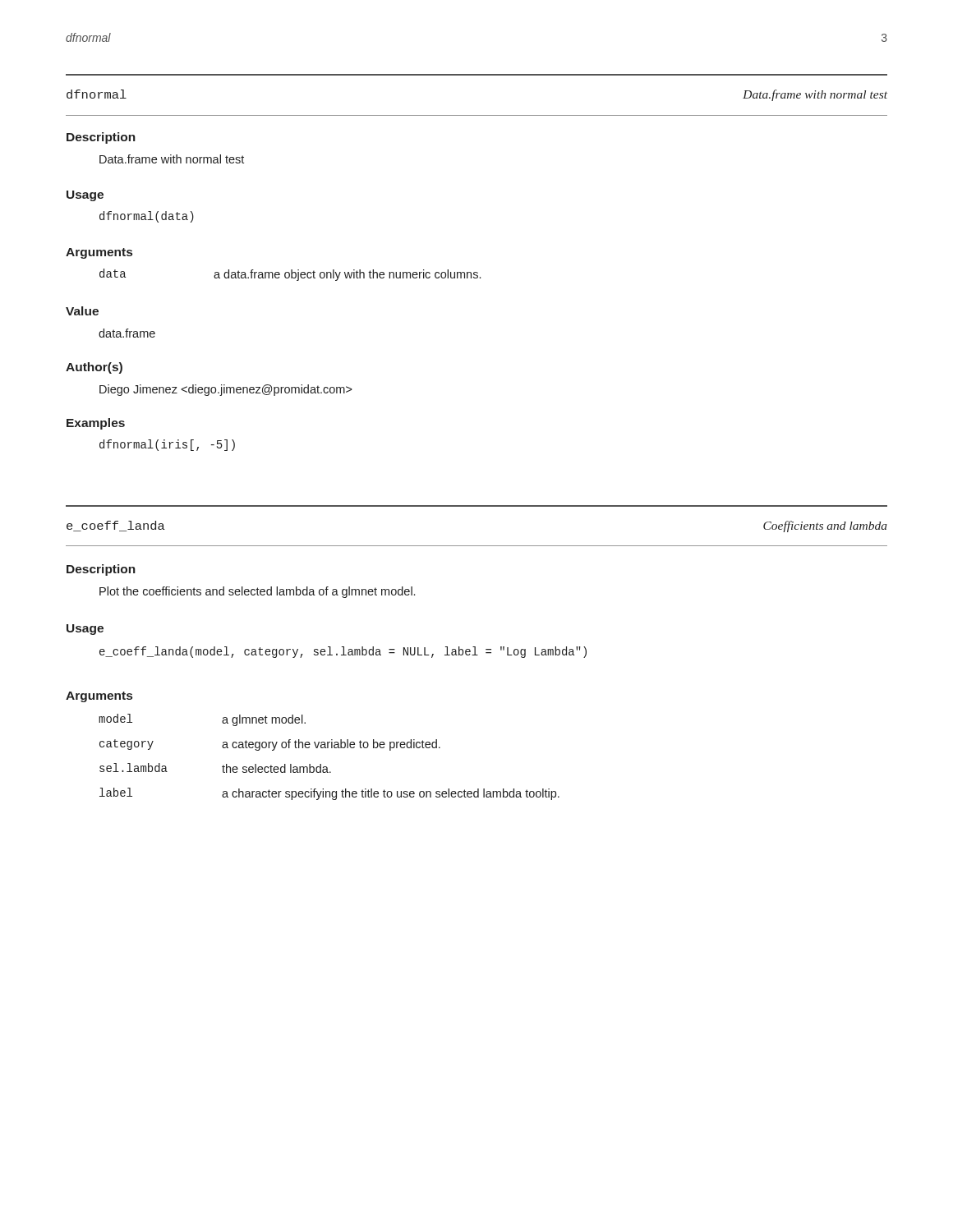Point to "Data.frame with normal test"
Image resolution: width=953 pixels, height=1232 pixels.
pos(171,159)
